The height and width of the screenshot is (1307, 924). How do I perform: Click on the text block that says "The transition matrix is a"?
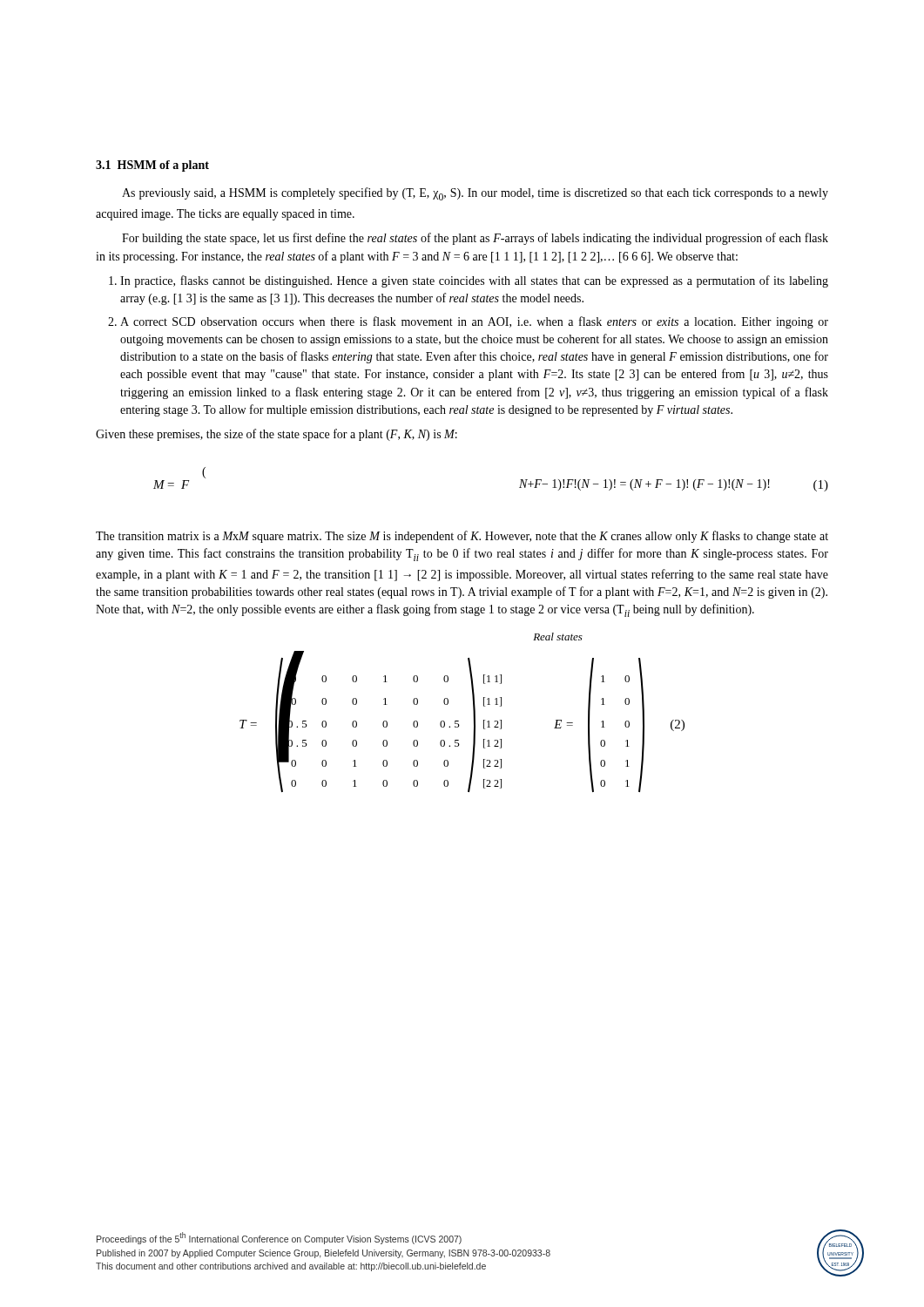coord(462,575)
